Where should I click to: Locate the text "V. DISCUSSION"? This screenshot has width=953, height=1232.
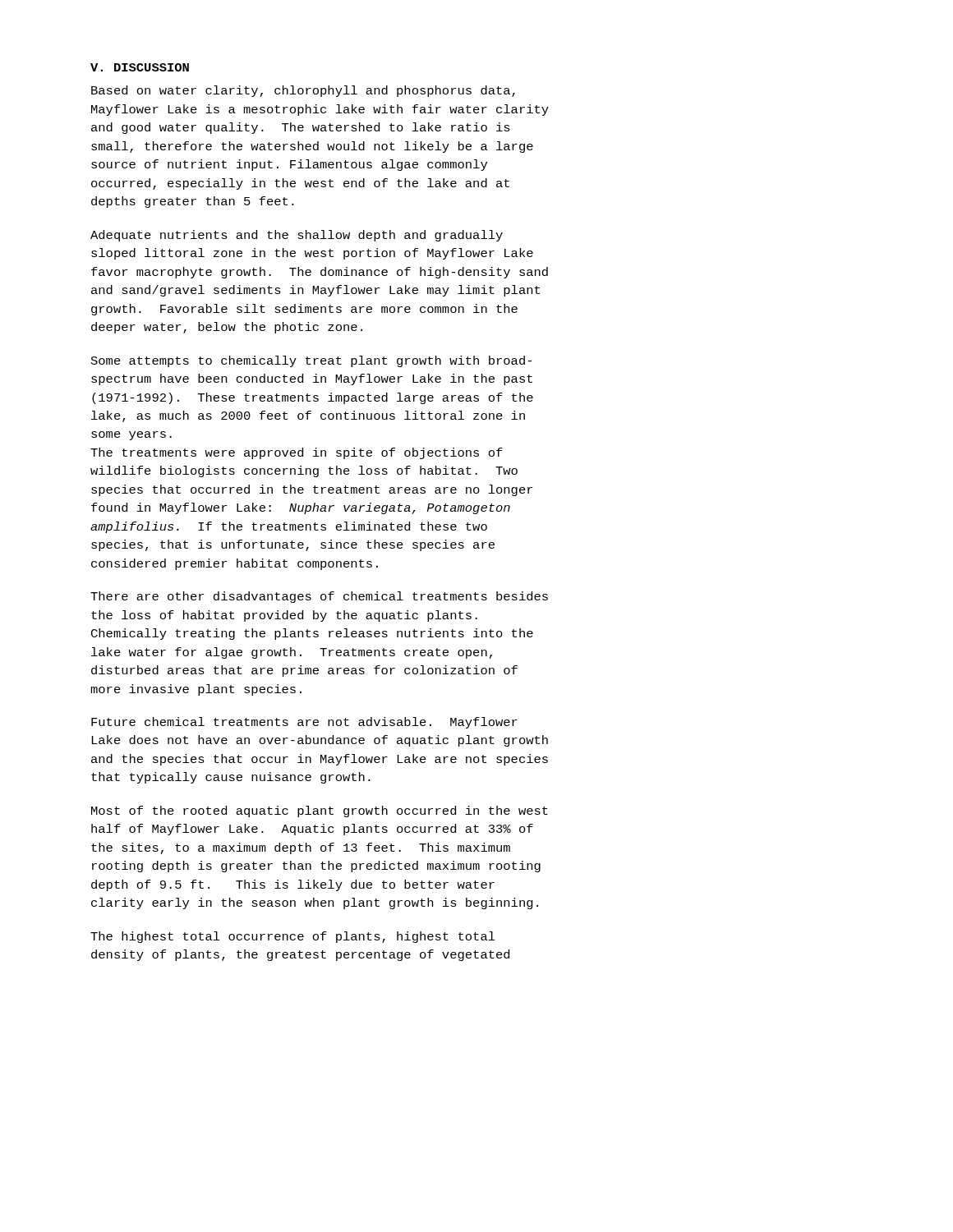coord(140,68)
